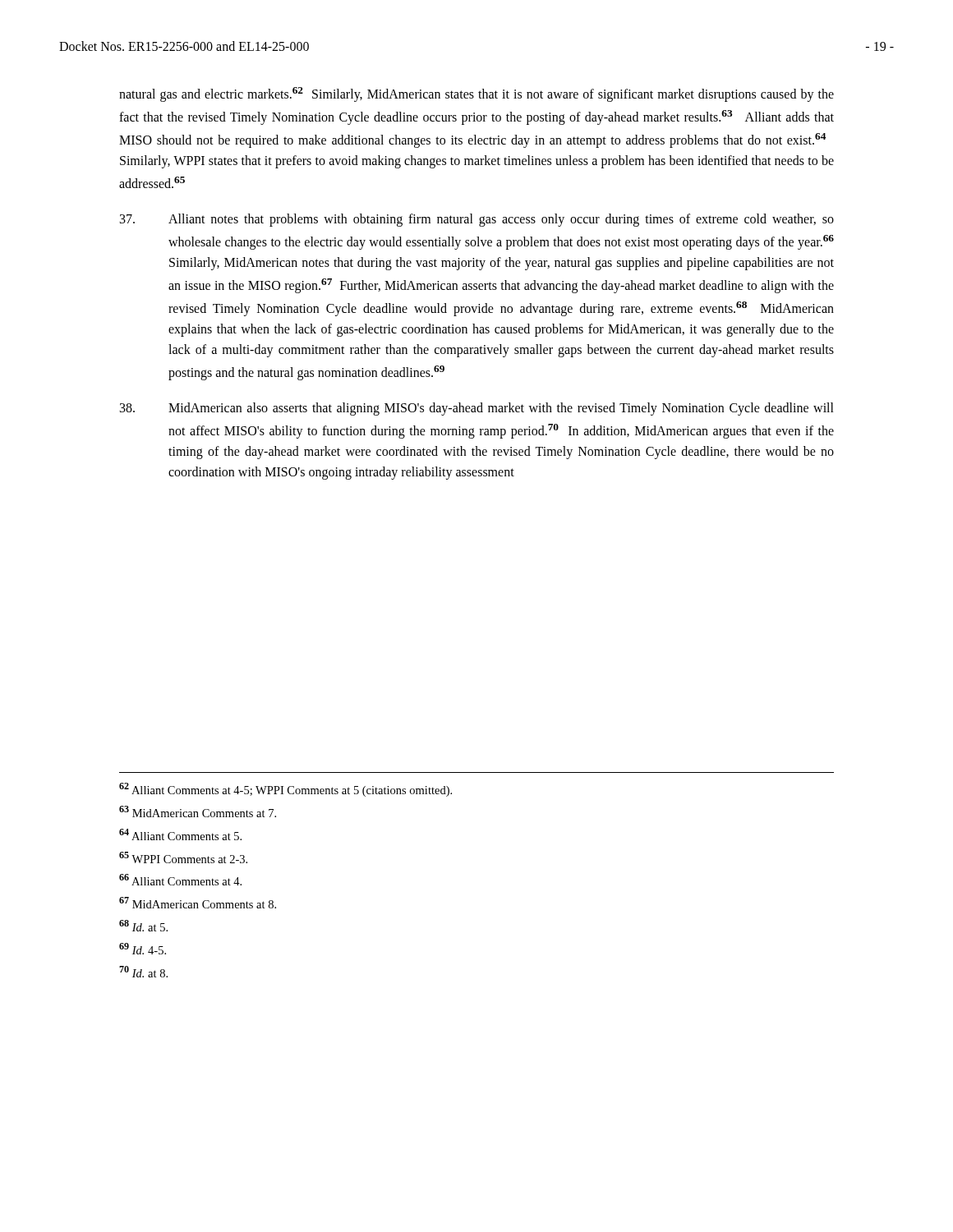Locate the region starting "63 MidAmerican Comments at 7."
953x1232 pixels.
198,811
